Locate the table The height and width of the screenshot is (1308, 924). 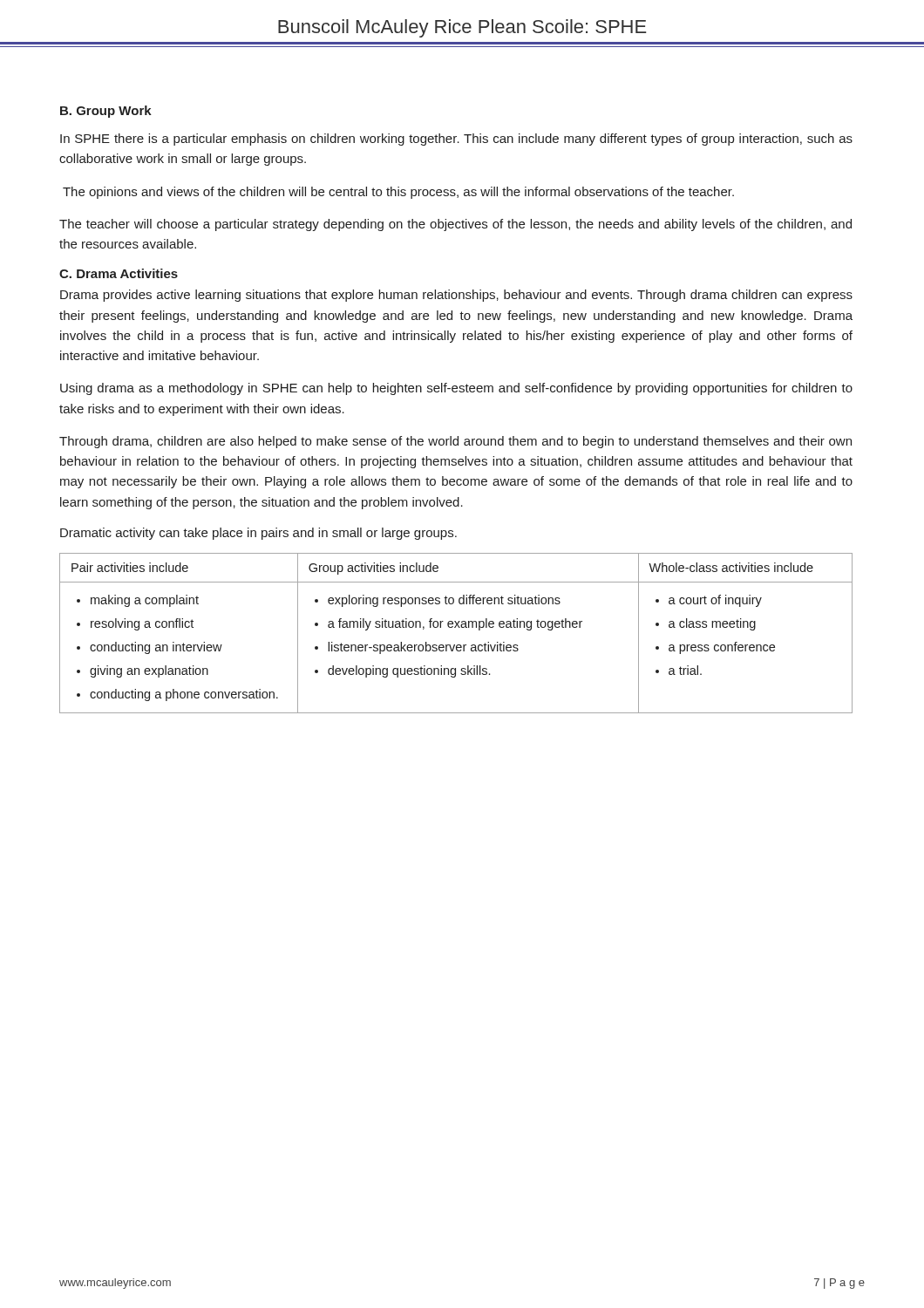tap(456, 633)
